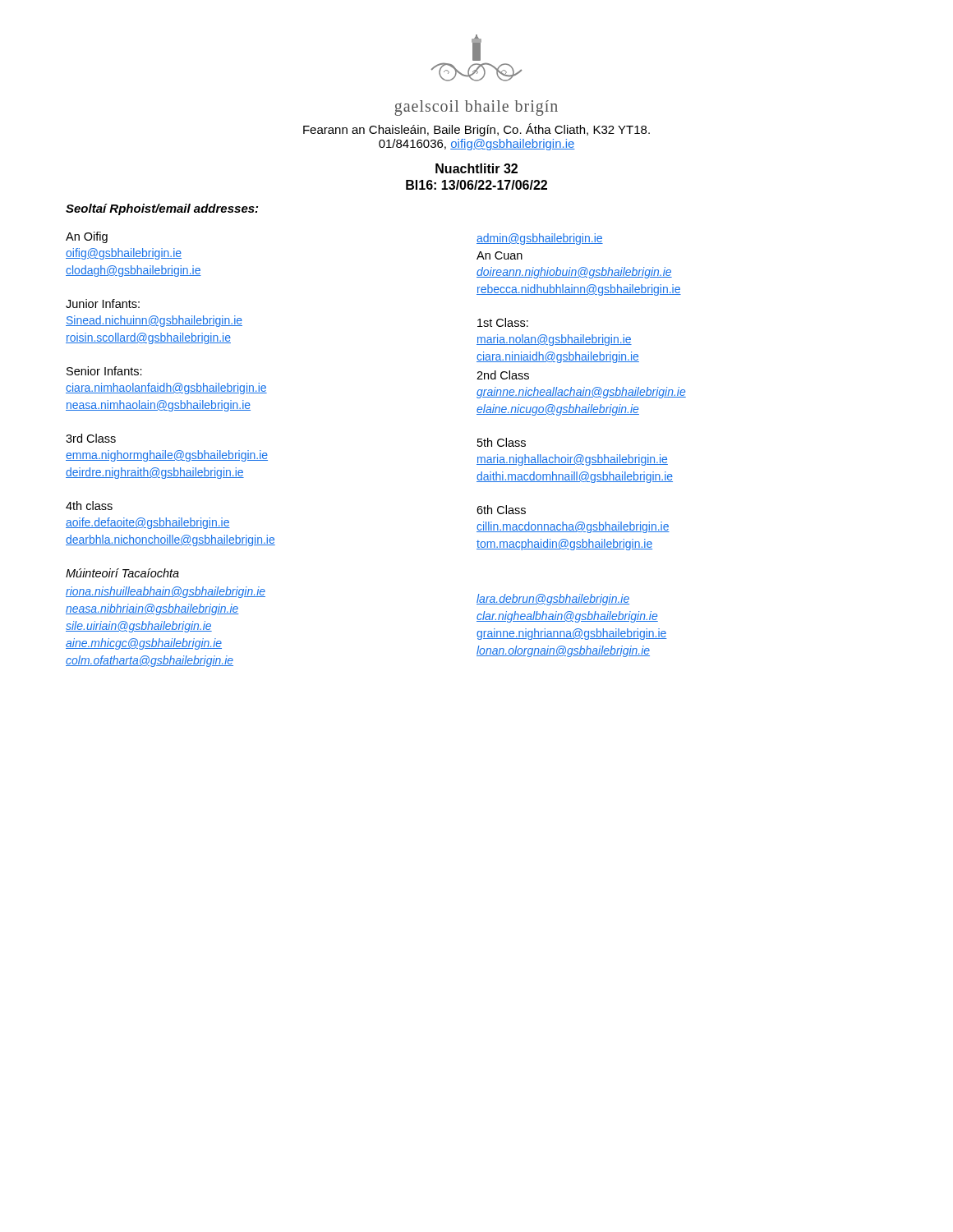Find the logo
This screenshot has width=953, height=1232.
[476, 63]
